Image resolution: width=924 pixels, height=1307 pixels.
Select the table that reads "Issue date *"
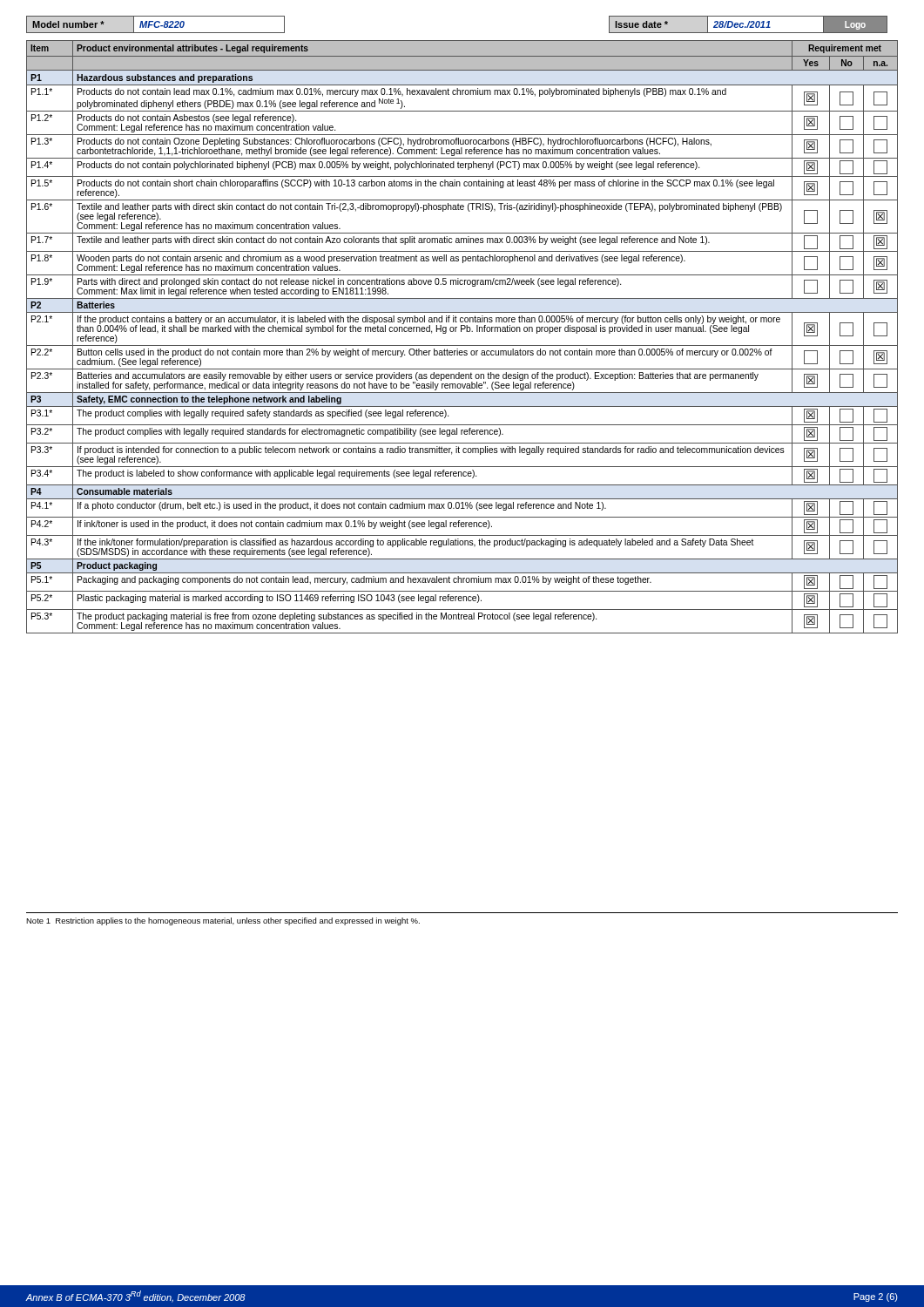(462, 24)
